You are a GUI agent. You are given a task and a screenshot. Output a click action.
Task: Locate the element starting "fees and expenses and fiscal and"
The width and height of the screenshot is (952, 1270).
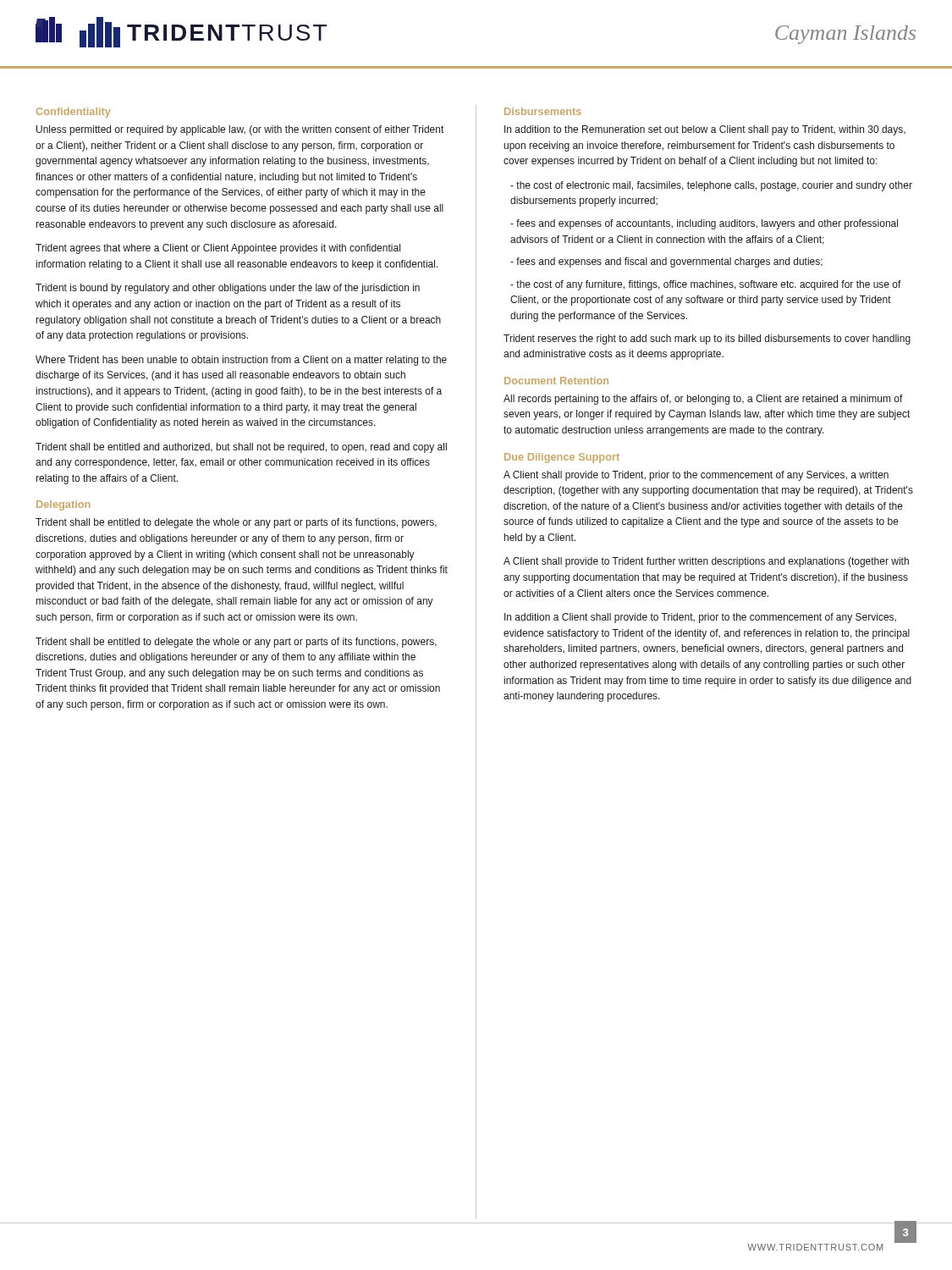tap(667, 262)
